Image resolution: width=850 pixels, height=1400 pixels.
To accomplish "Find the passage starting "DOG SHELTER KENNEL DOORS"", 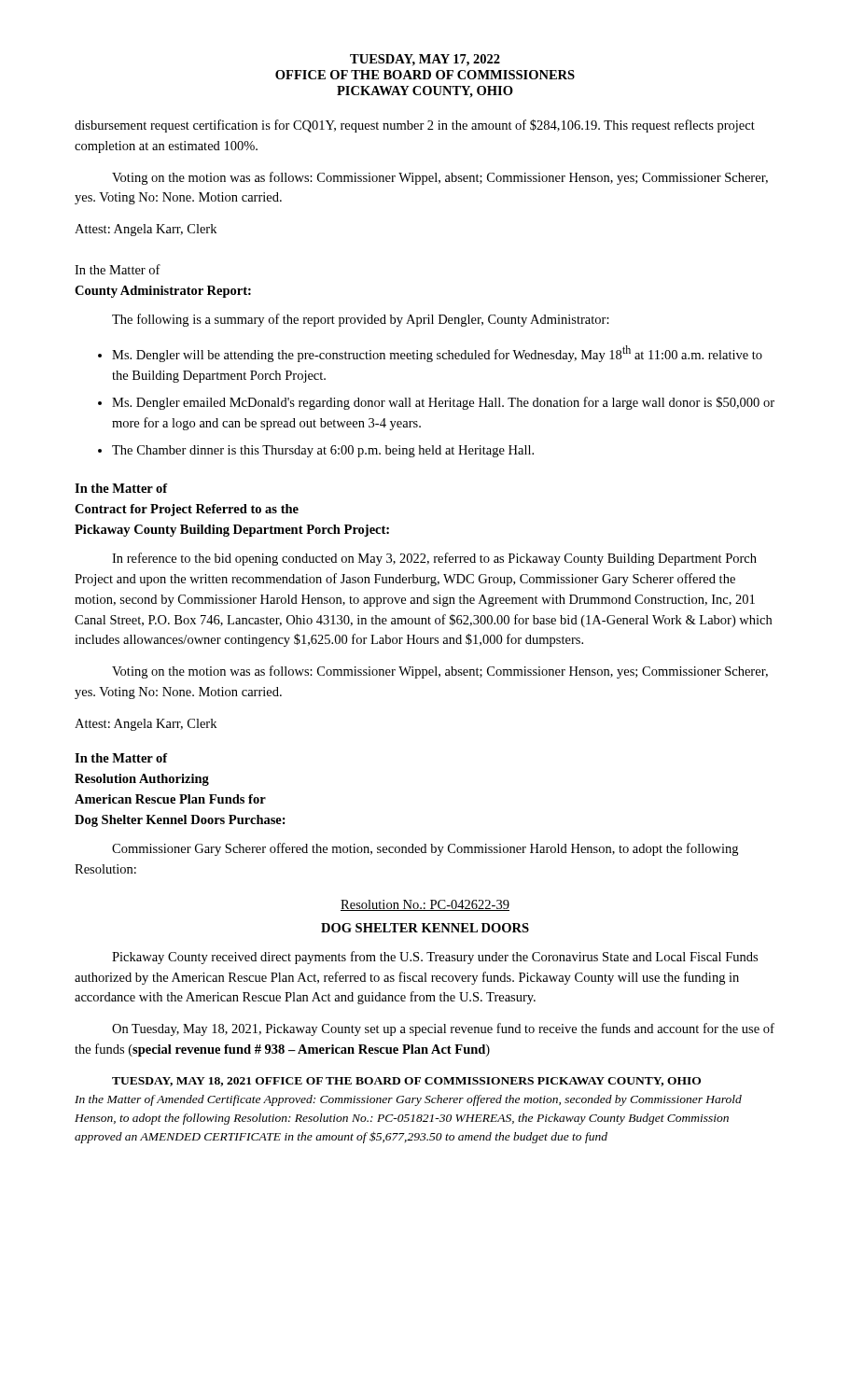I will [x=425, y=928].
